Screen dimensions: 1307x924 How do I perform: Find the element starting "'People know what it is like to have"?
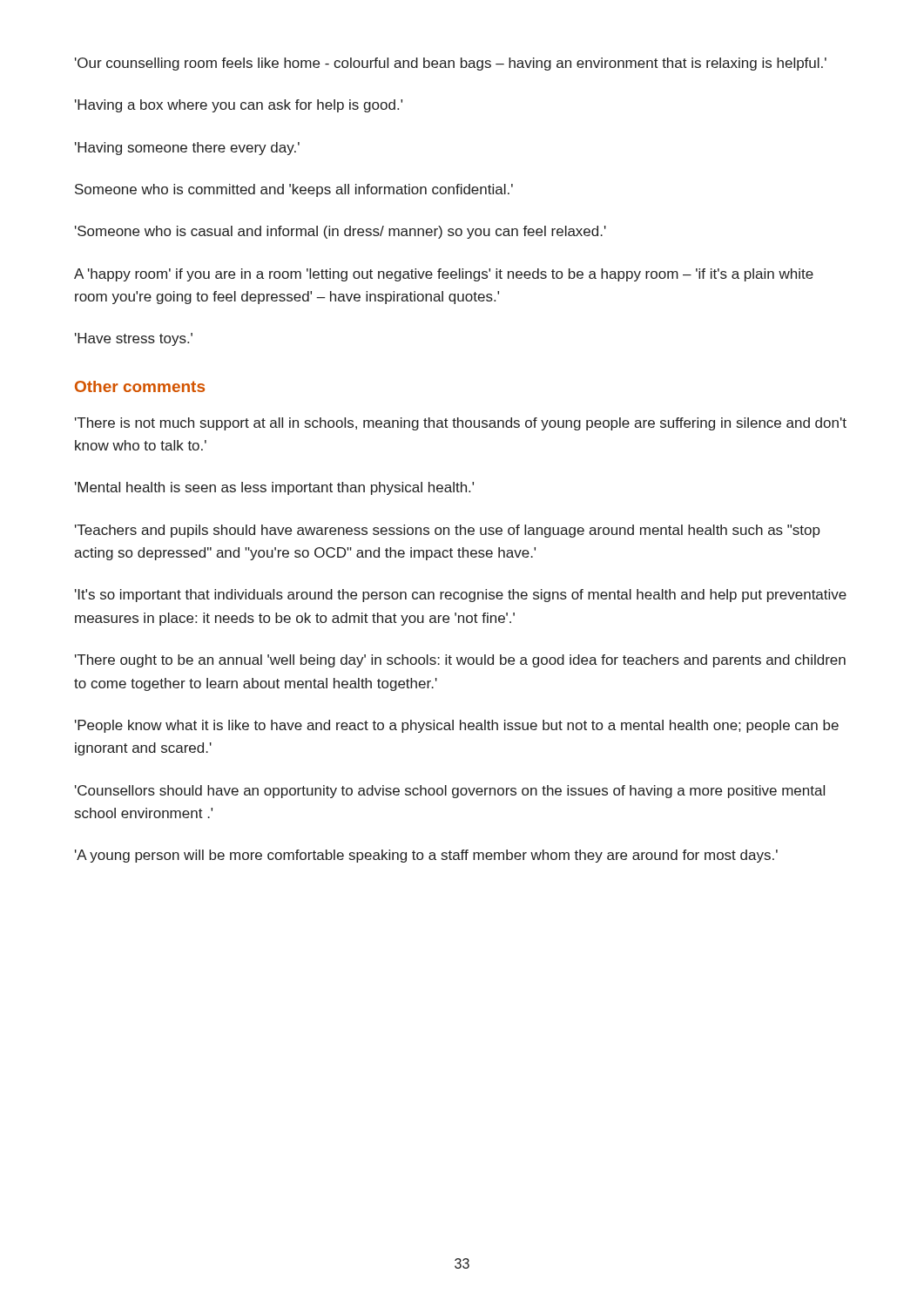point(457,737)
